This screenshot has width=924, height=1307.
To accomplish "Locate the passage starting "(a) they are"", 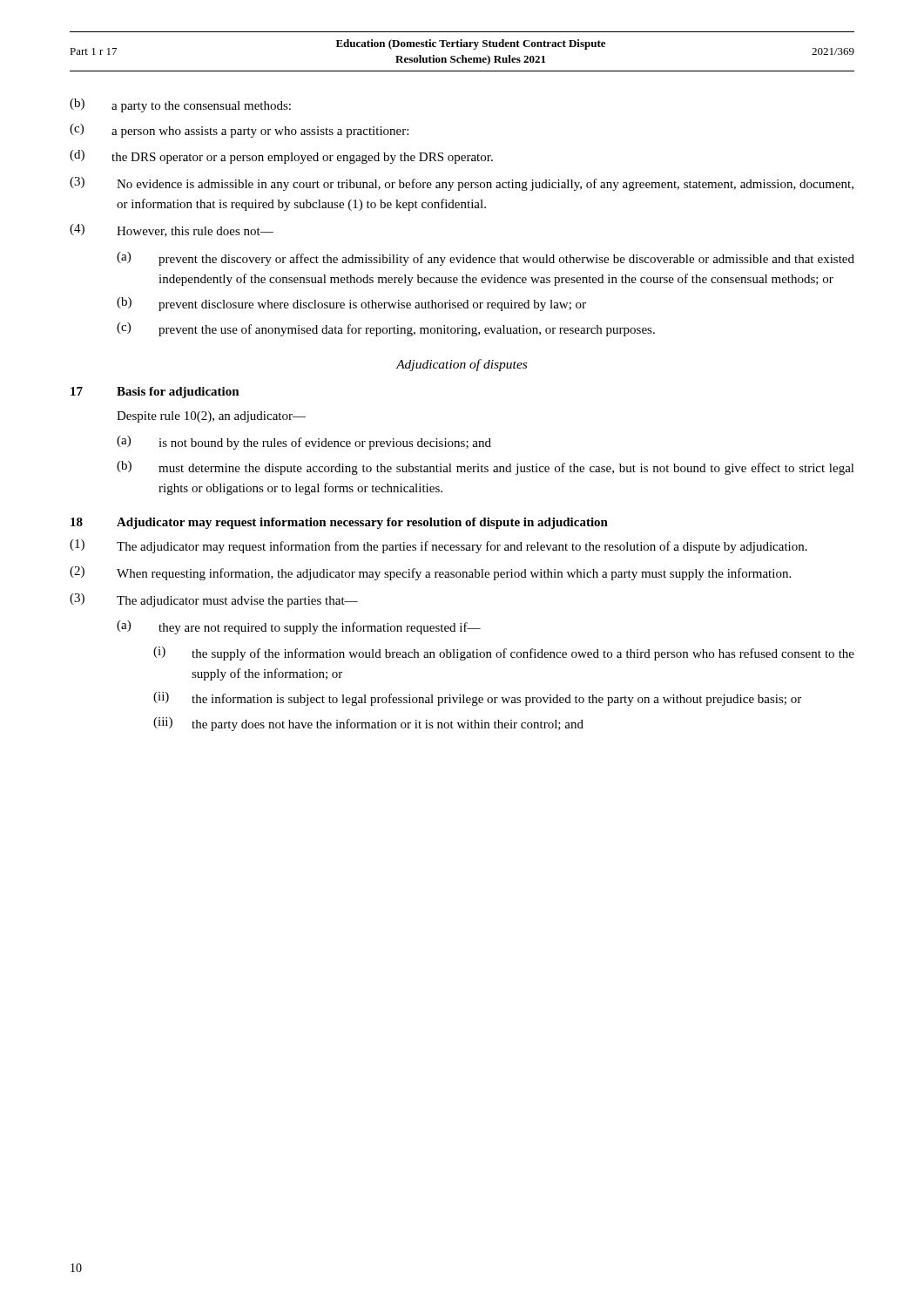I will click(486, 628).
